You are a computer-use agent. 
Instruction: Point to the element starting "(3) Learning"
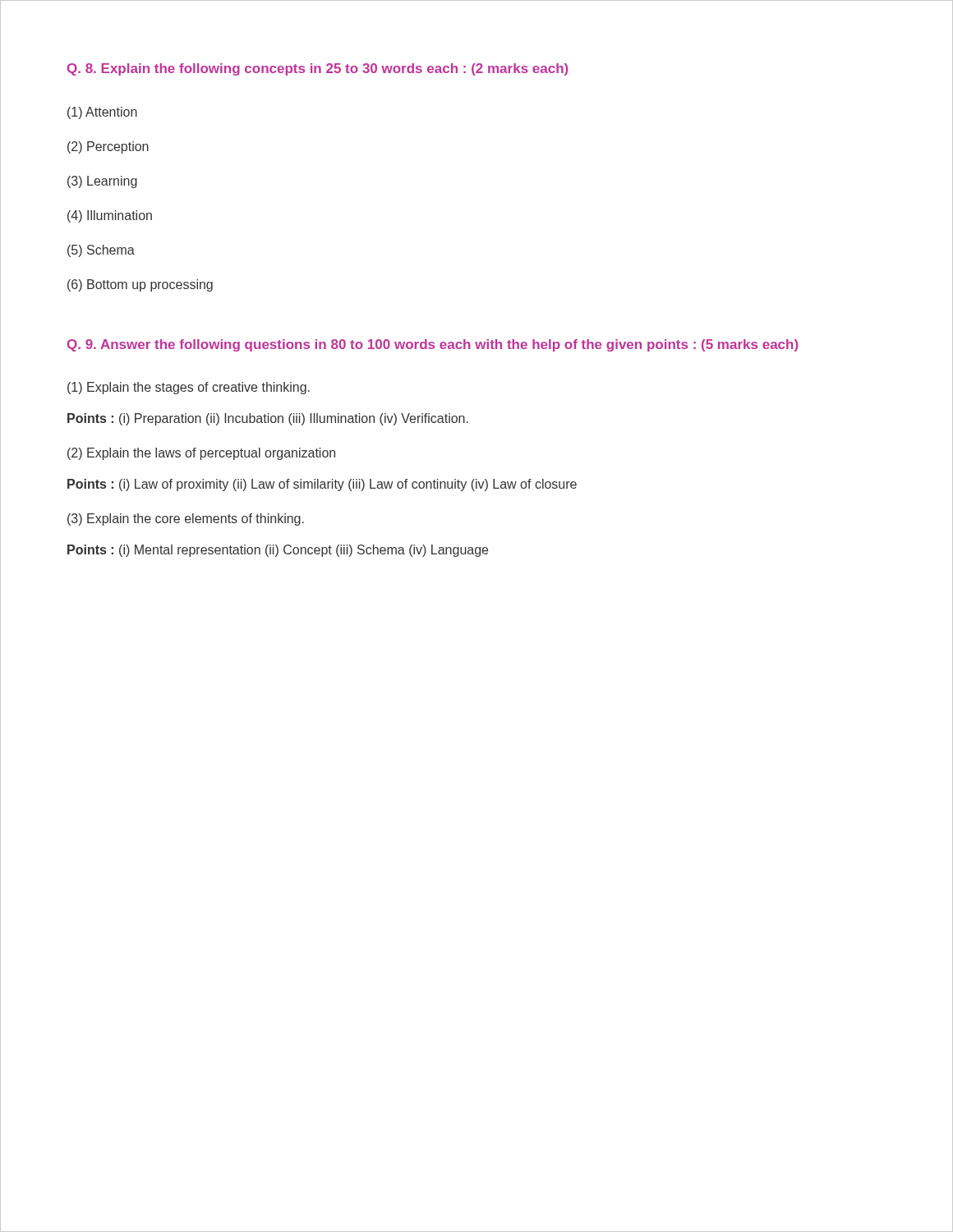coord(102,181)
